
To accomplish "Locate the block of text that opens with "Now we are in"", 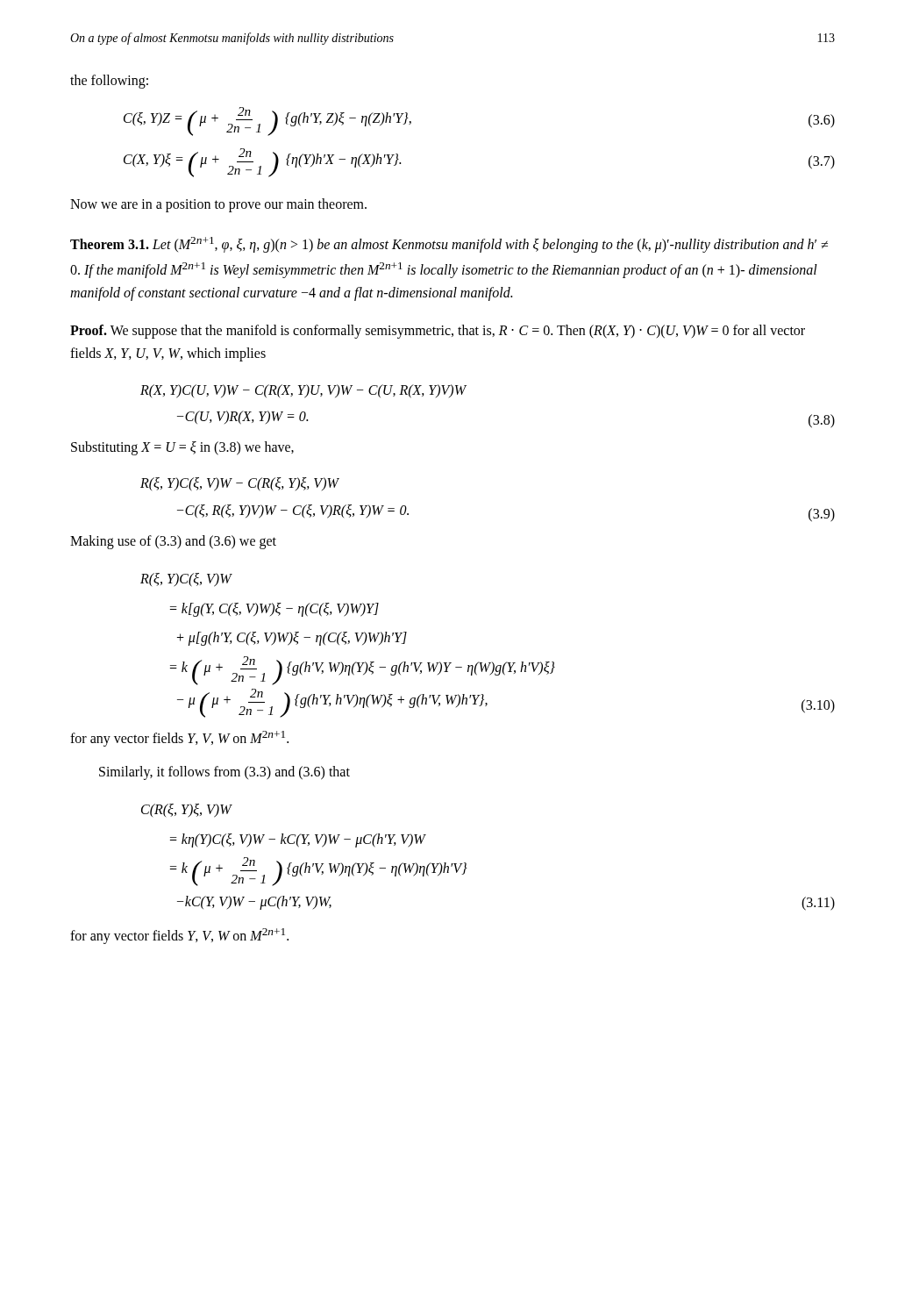I will point(219,204).
